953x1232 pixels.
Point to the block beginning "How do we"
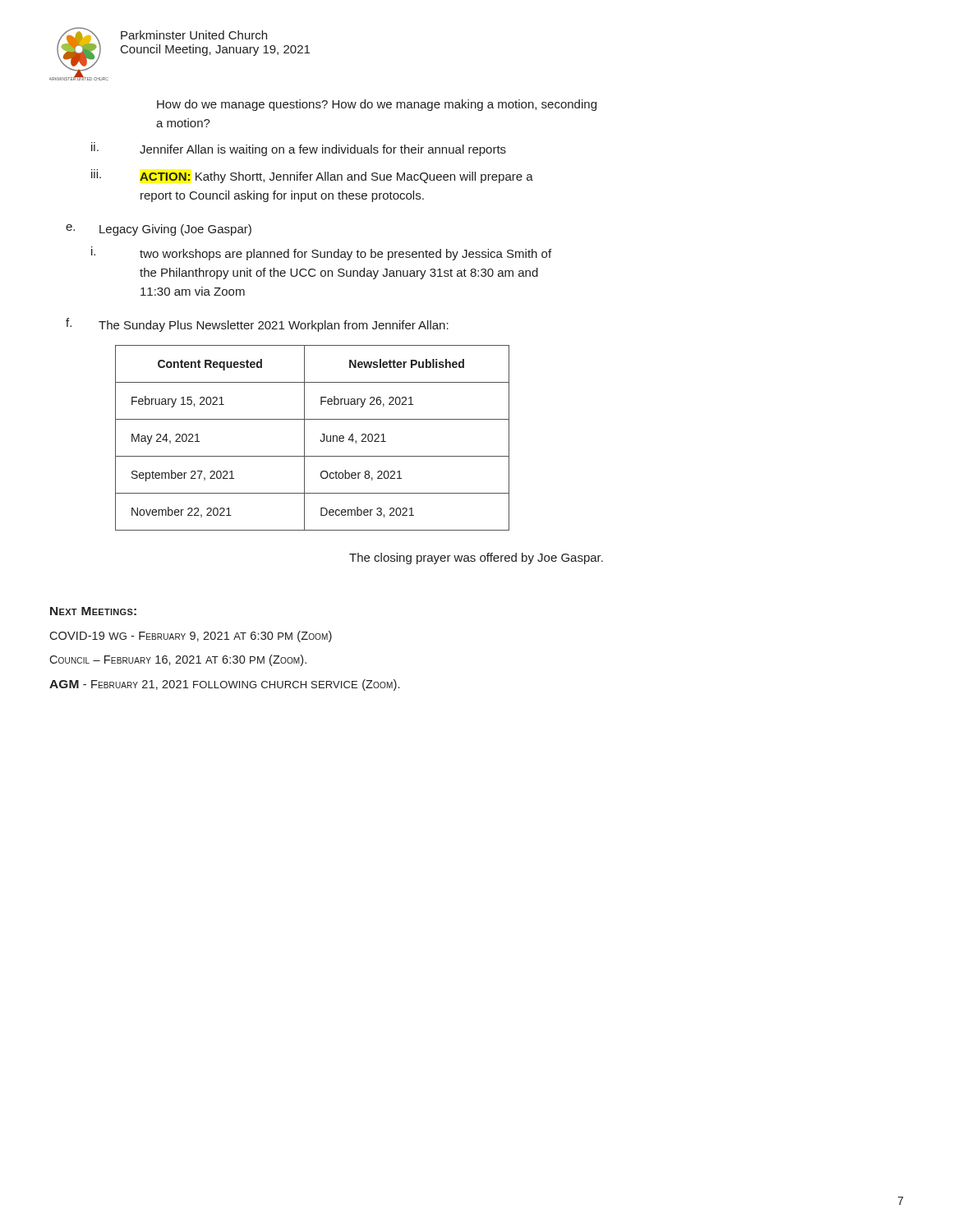[377, 113]
